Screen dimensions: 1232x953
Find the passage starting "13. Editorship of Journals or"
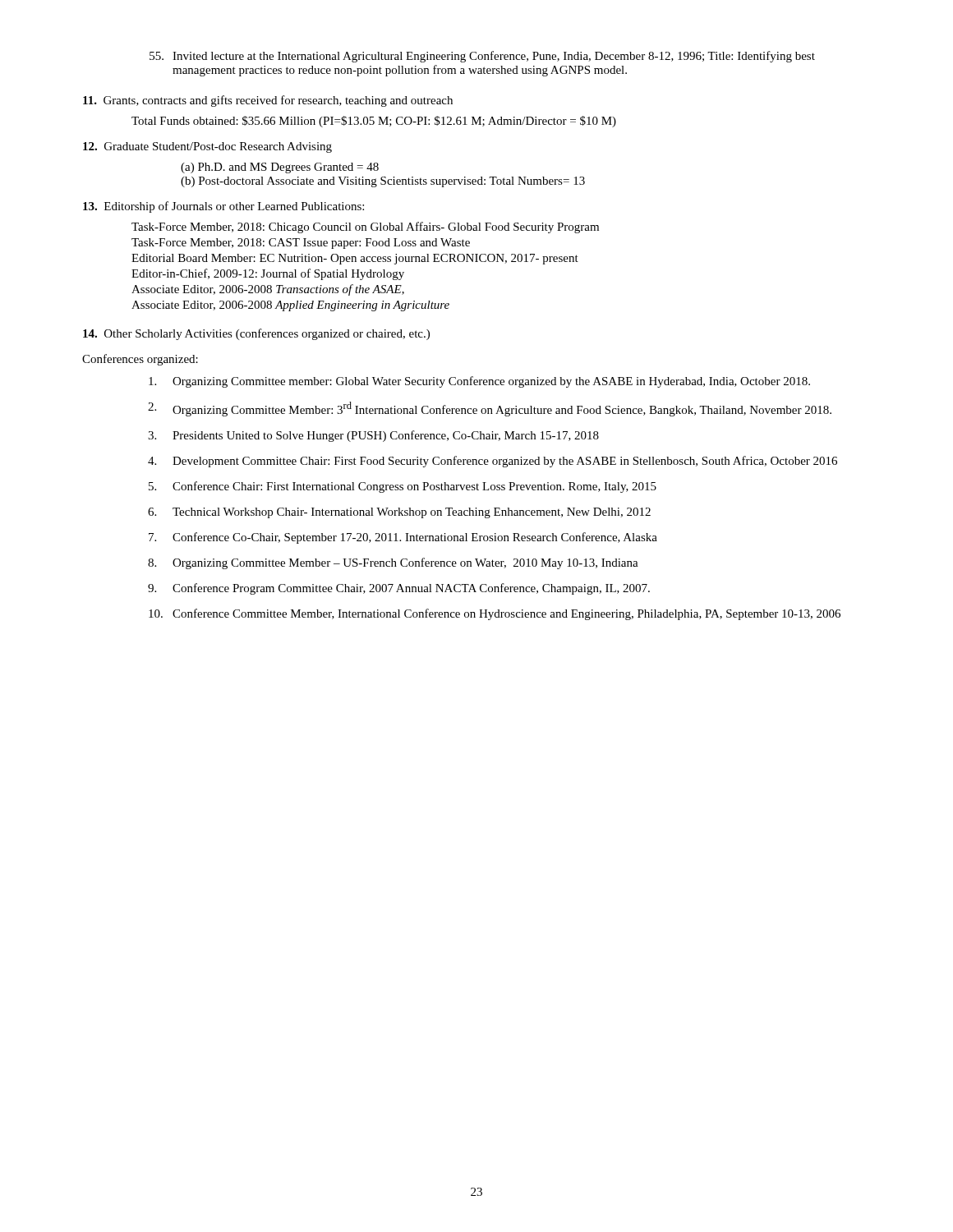224,206
